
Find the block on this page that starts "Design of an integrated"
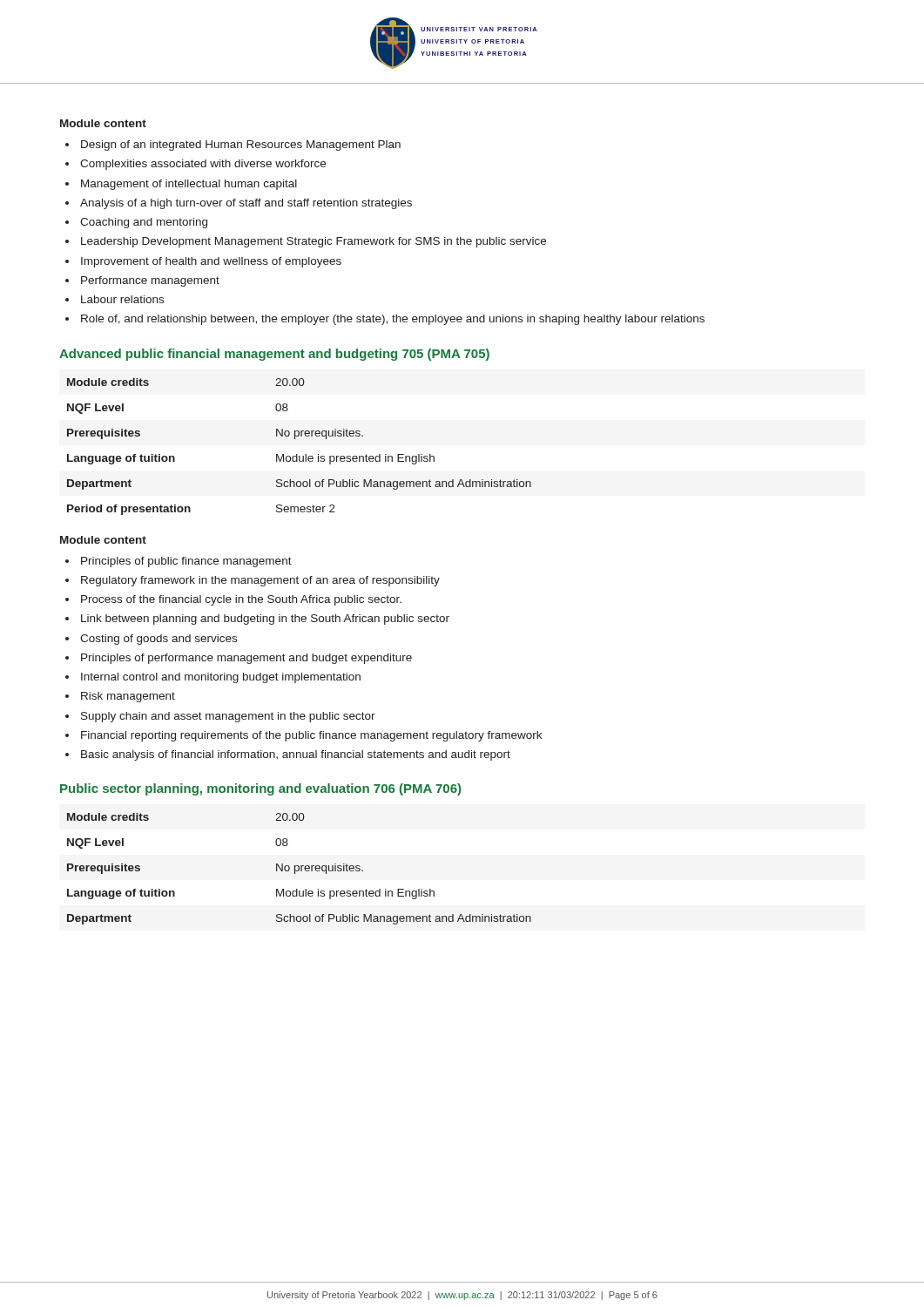(x=462, y=232)
